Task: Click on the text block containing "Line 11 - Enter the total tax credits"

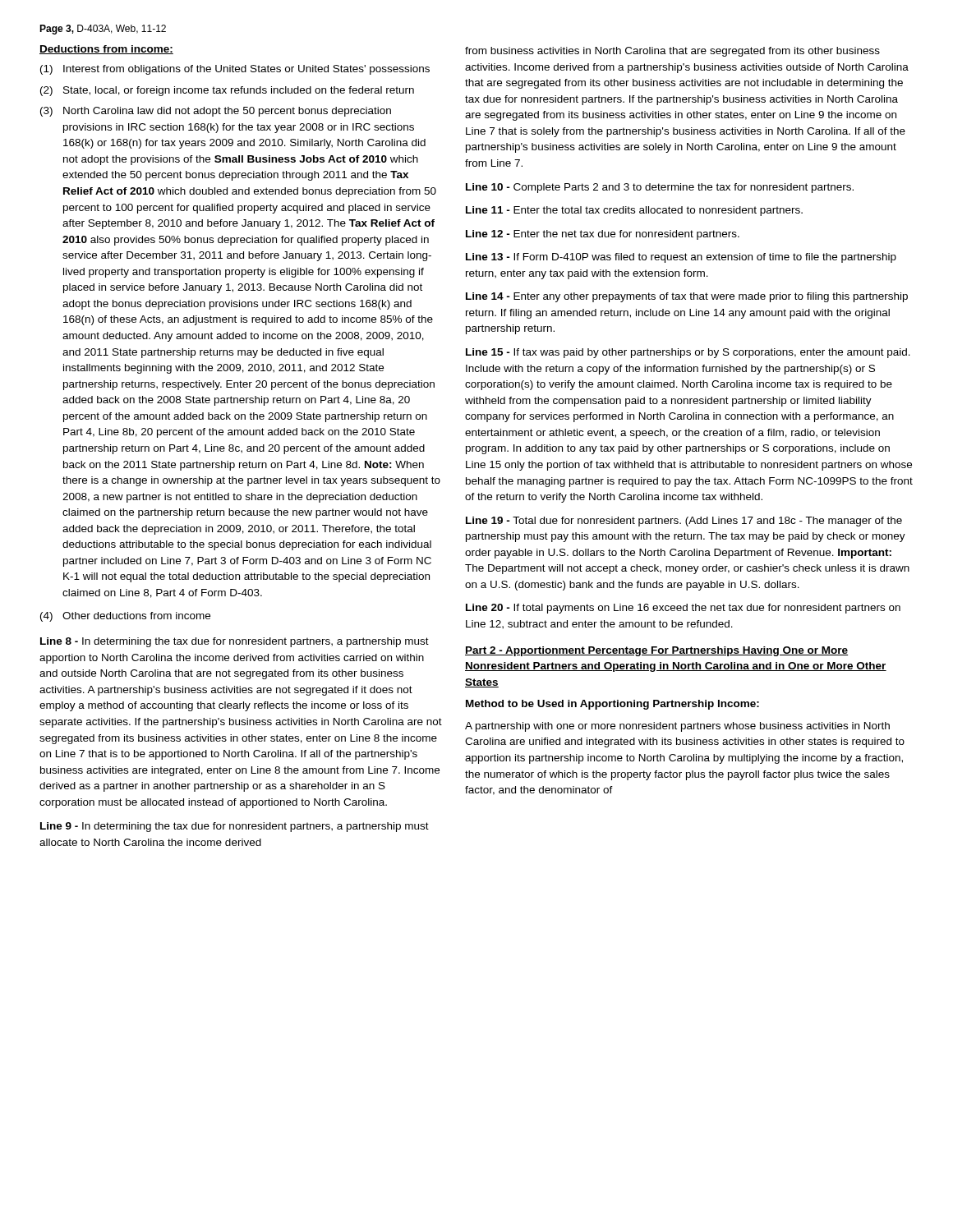Action: tap(634, 210)
